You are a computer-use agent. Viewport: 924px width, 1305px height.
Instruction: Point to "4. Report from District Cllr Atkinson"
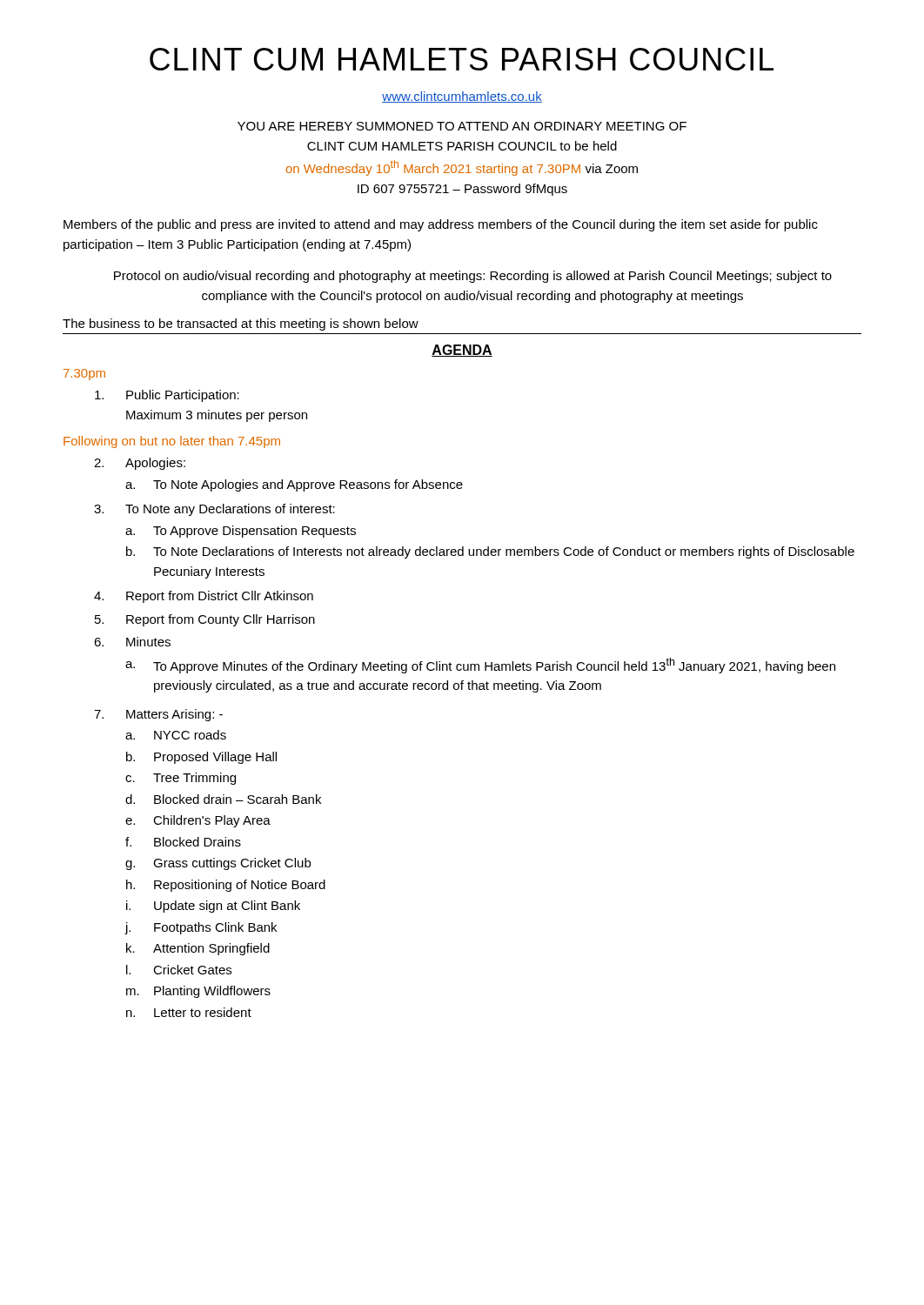[204, 597]
